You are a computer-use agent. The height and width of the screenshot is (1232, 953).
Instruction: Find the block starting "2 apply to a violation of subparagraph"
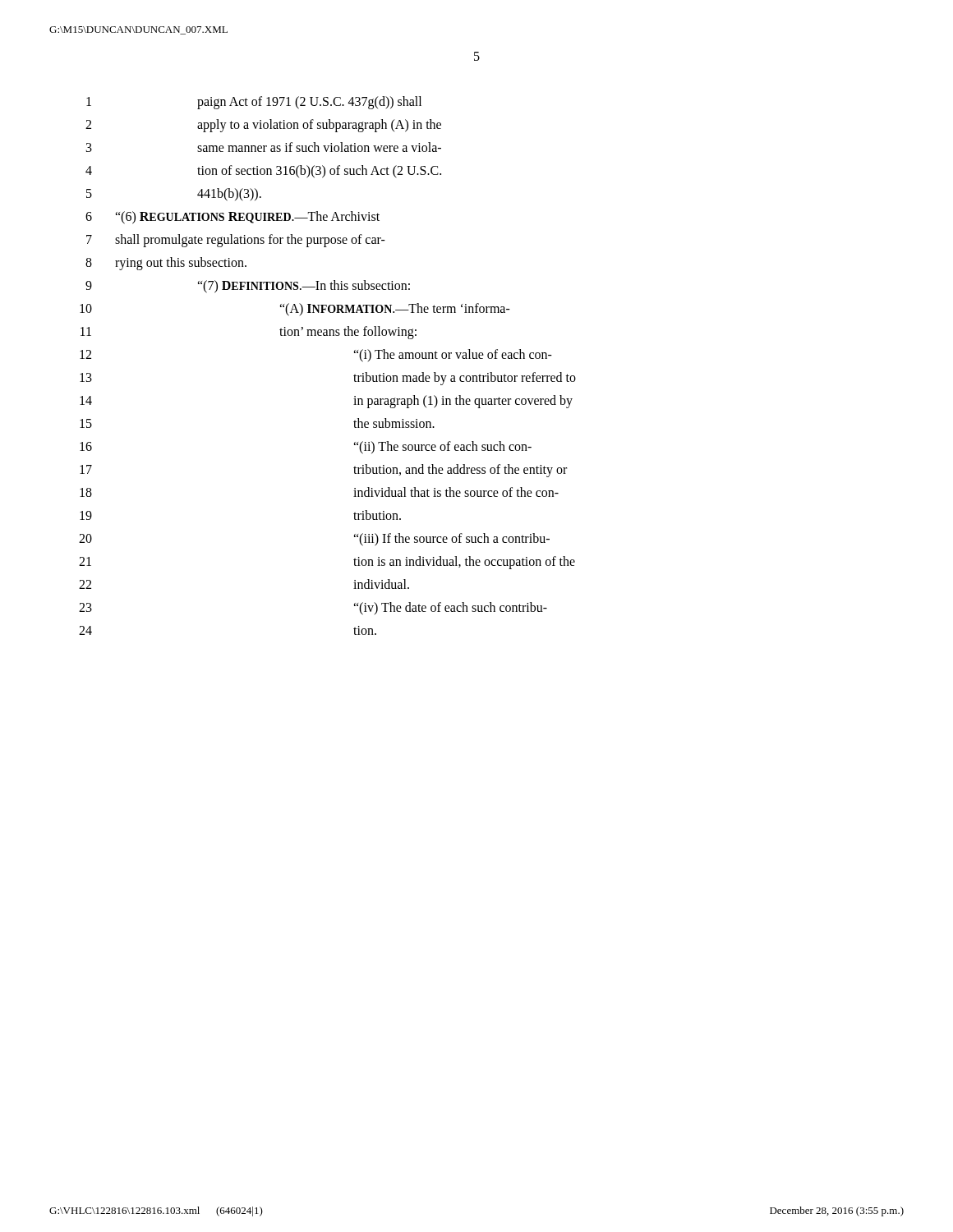click(263, 126)
